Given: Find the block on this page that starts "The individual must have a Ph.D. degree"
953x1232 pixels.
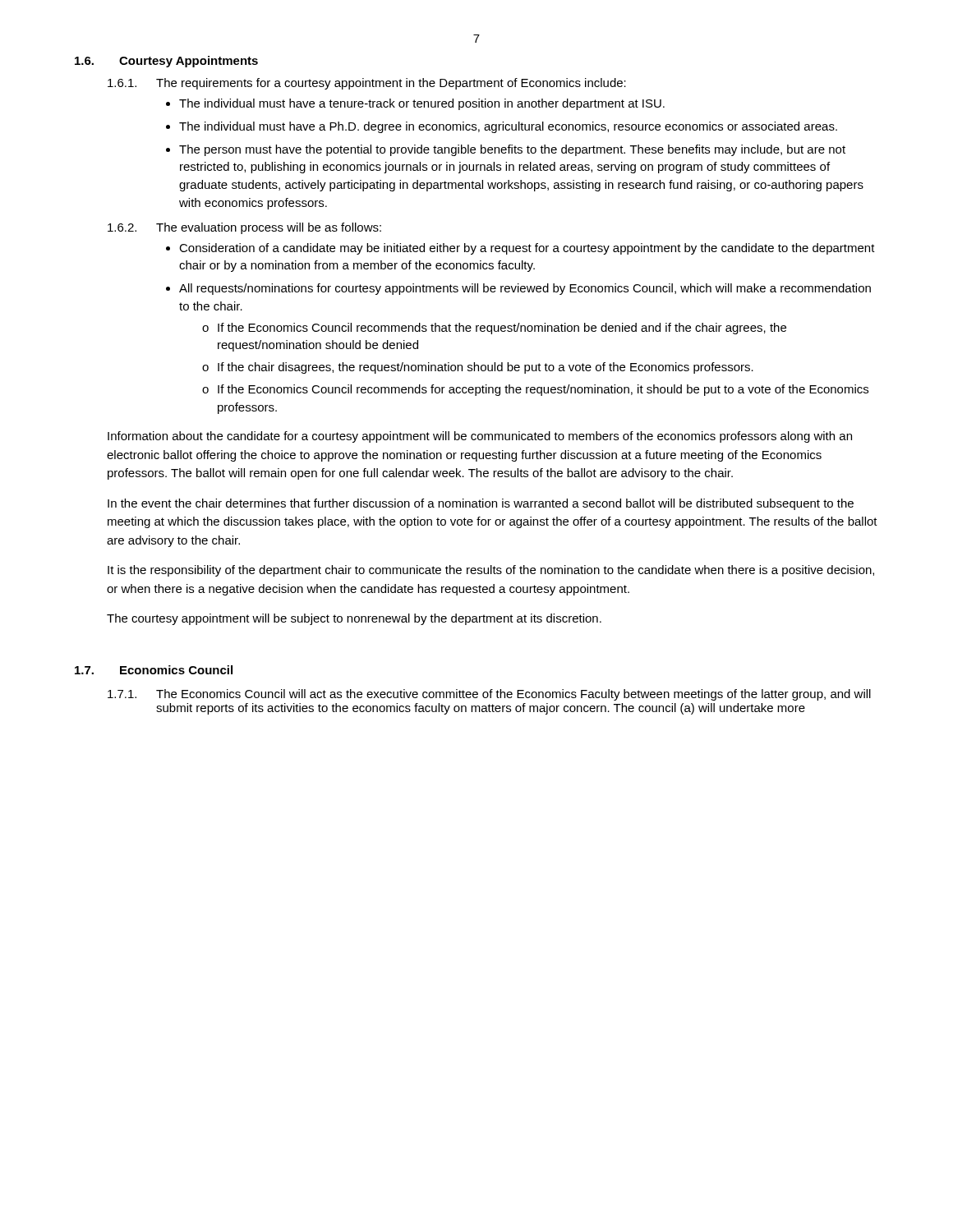Looking at the screenshot, I should pos(509,126).
